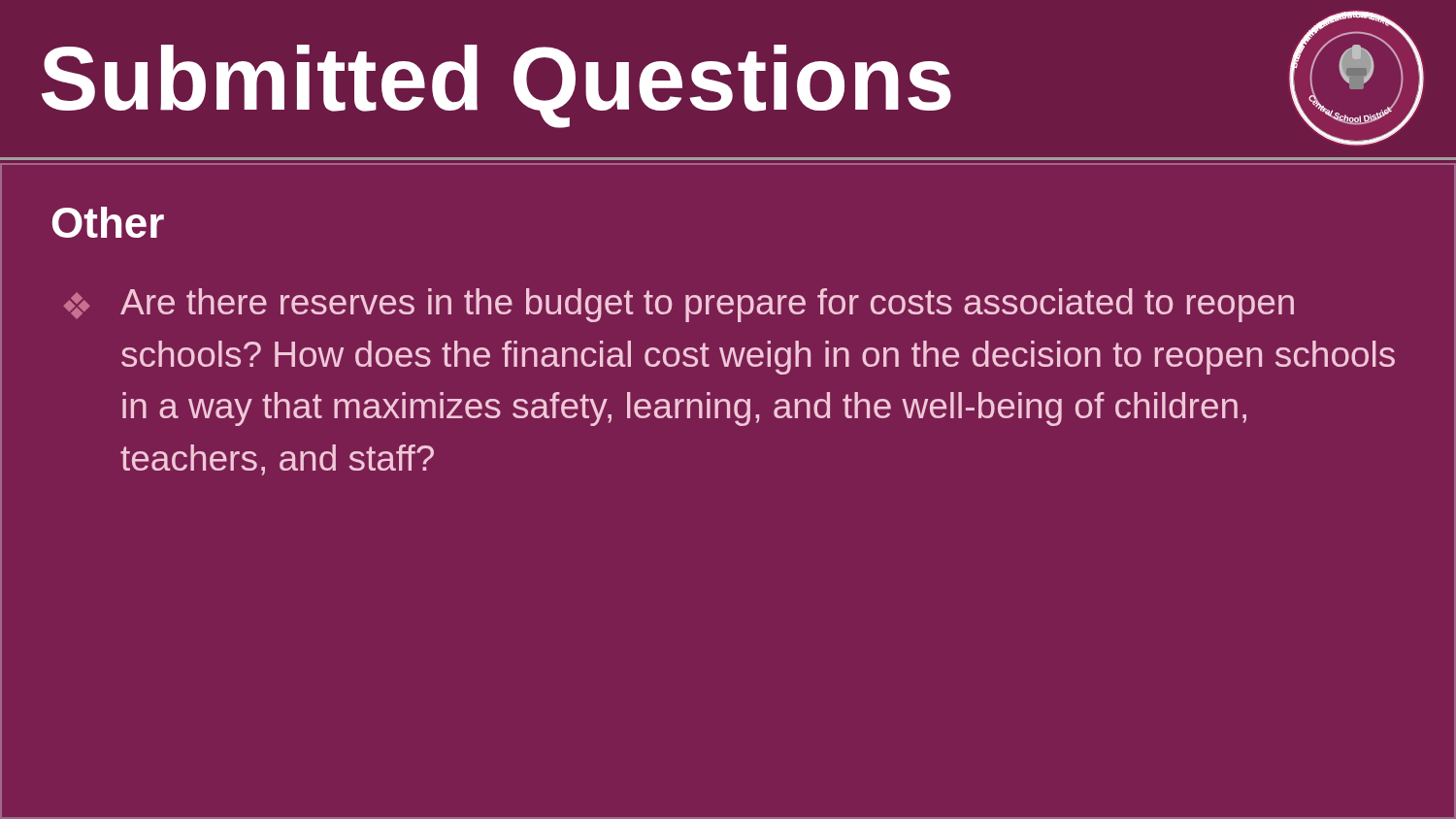Find the logo
The height and width of the screenshot is (819, 1456).
[x=1356, y=78]
